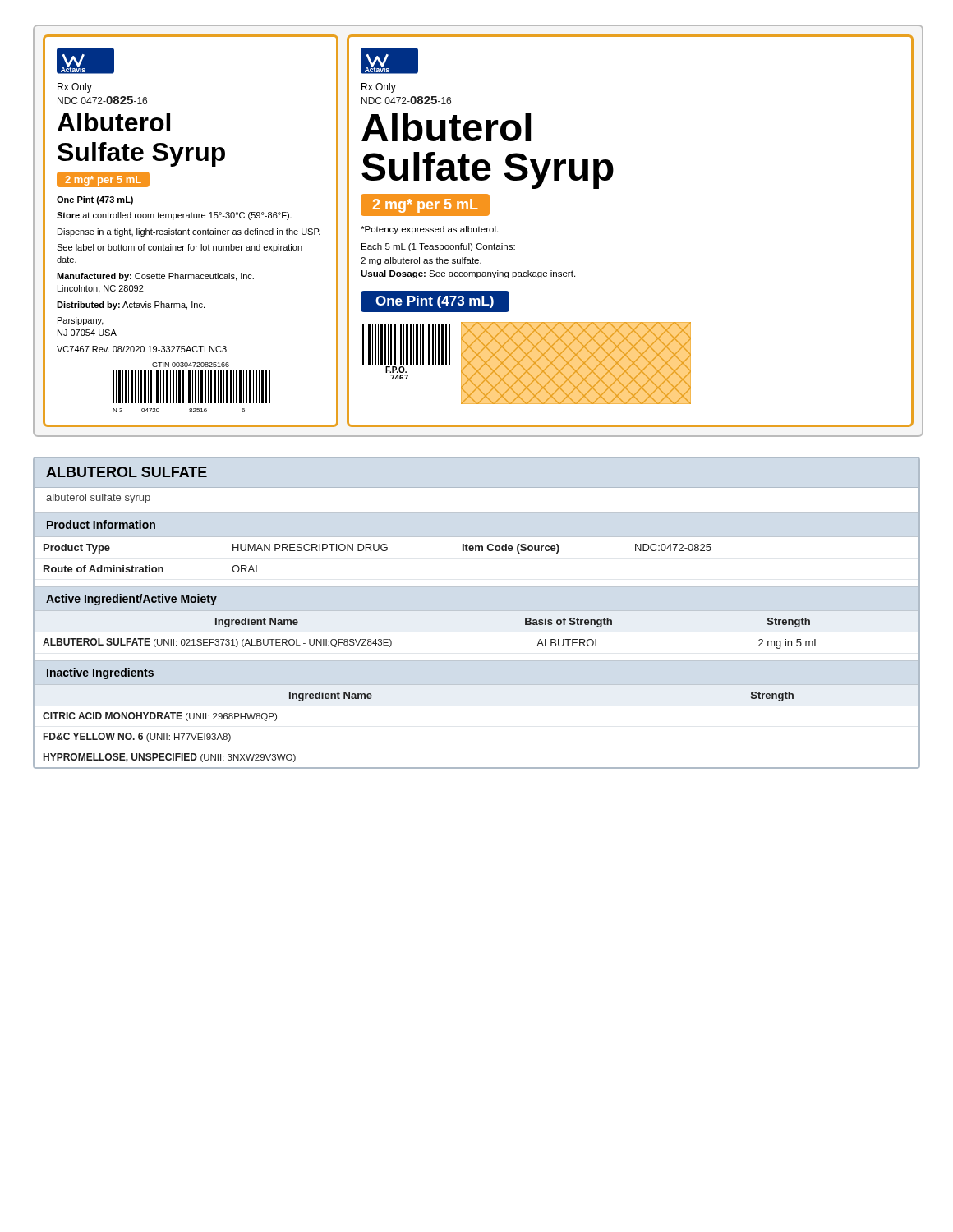The image size is (953, 1232).
Task: Click on the section header containing "Inactive Ingredients"
Action: tap(100, 673)
